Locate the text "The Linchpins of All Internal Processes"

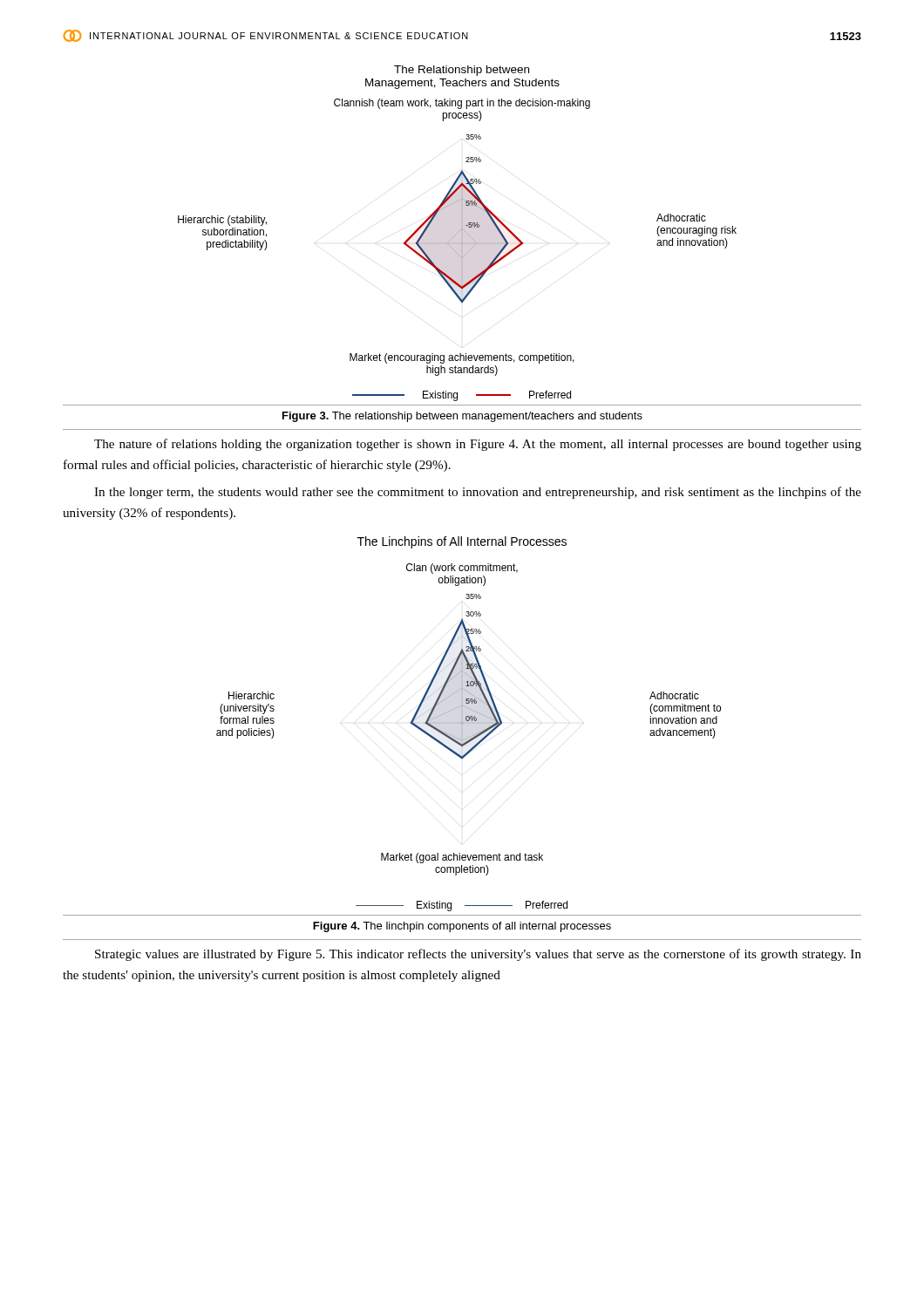click(462, 542)
